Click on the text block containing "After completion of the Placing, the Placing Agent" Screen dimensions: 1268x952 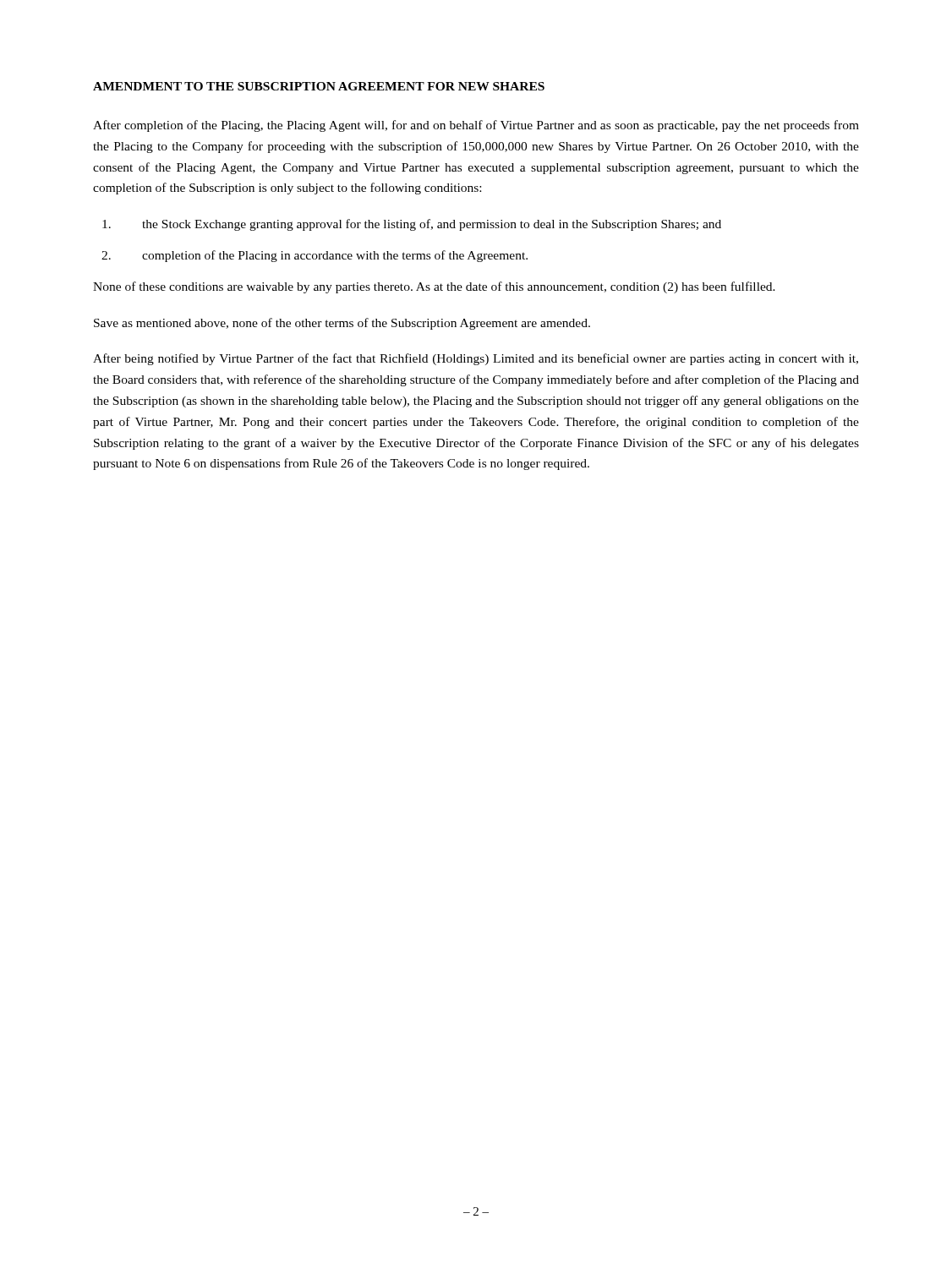(476, 156)
